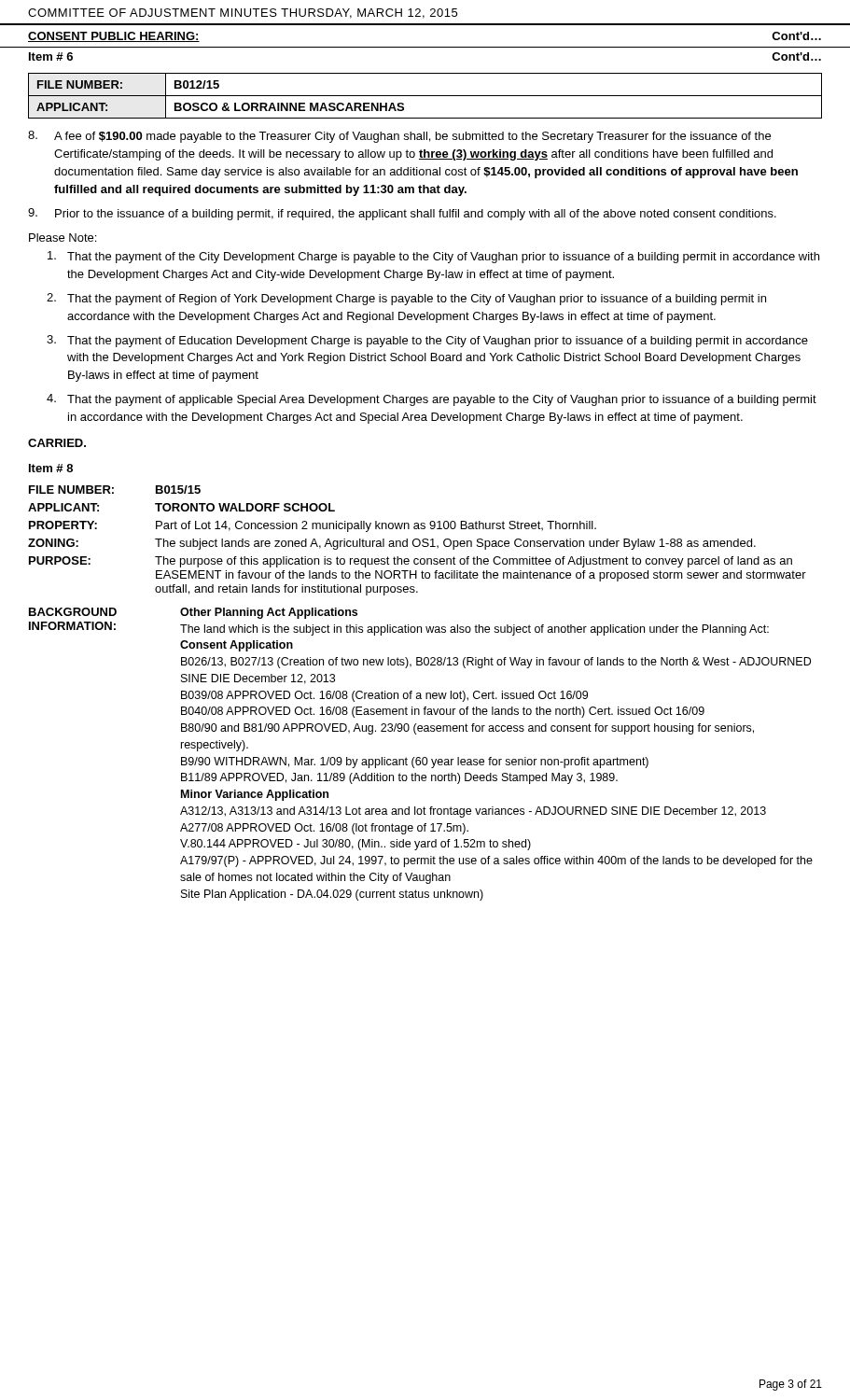Locate the text that reads "Please Note:"
This screenshot has height=1400, width=850.
tap(63, 238)
